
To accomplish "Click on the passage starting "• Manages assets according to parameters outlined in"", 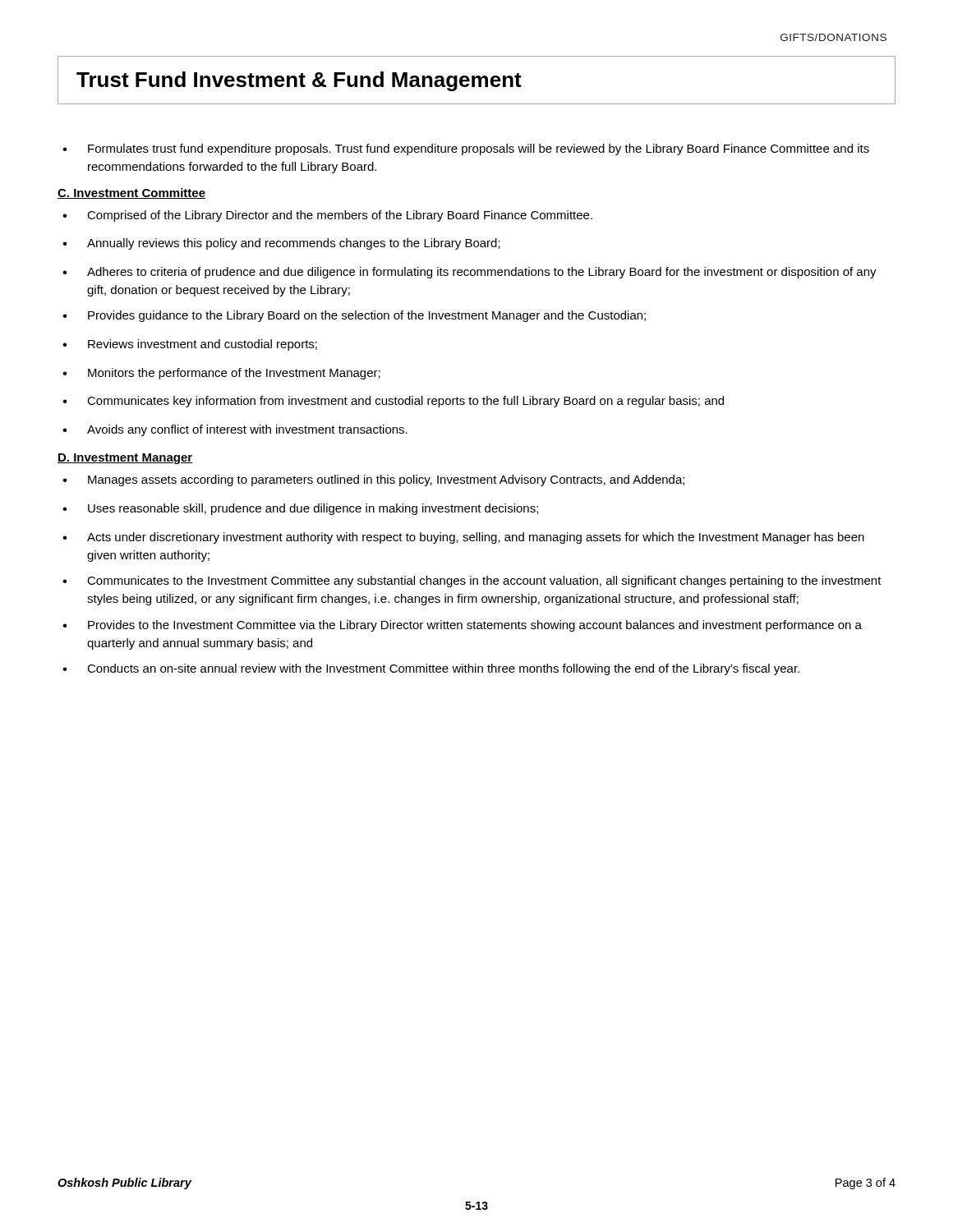I will [372, 481].
